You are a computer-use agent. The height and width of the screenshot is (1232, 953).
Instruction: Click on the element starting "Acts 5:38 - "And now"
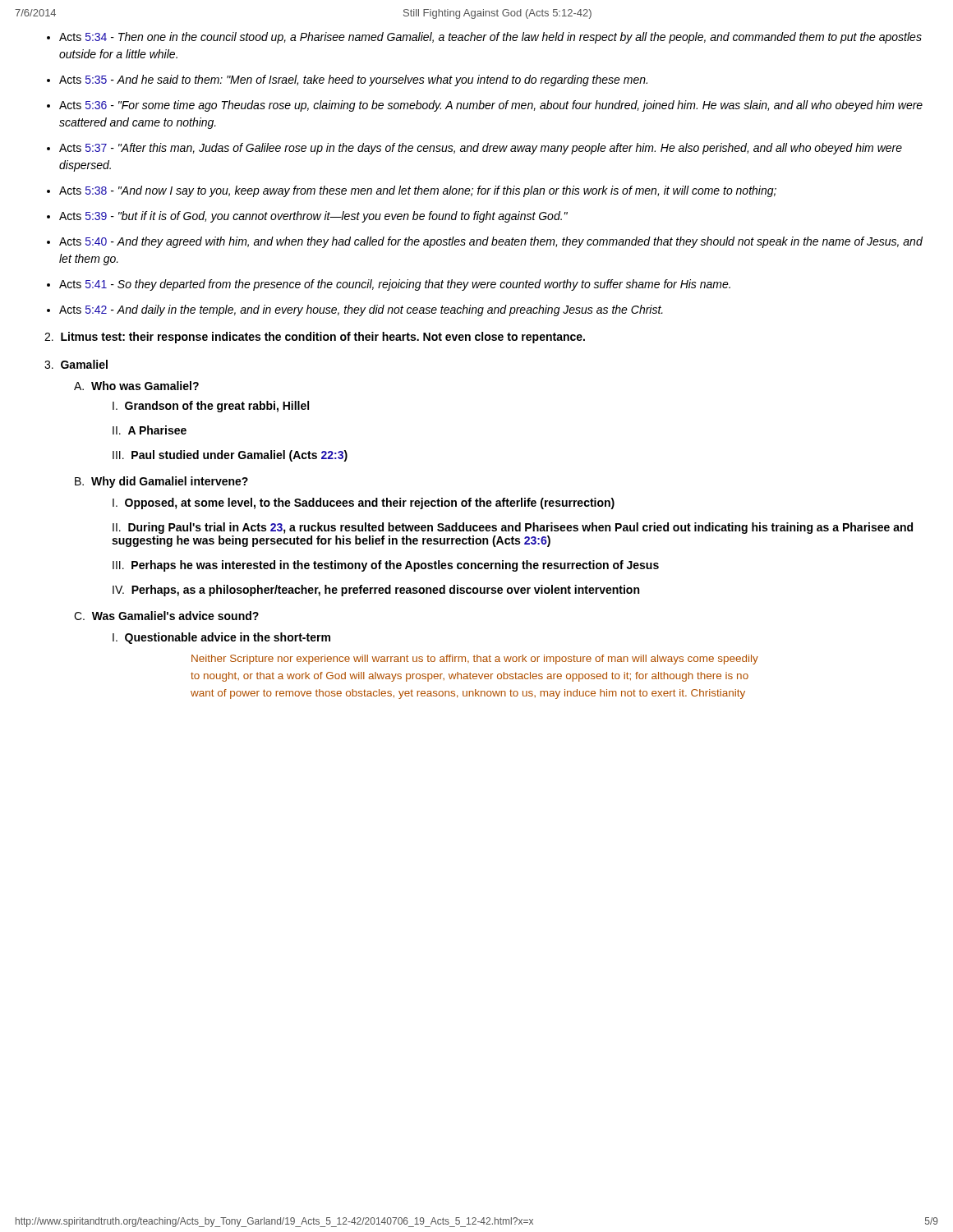click(x=491, y=191)
